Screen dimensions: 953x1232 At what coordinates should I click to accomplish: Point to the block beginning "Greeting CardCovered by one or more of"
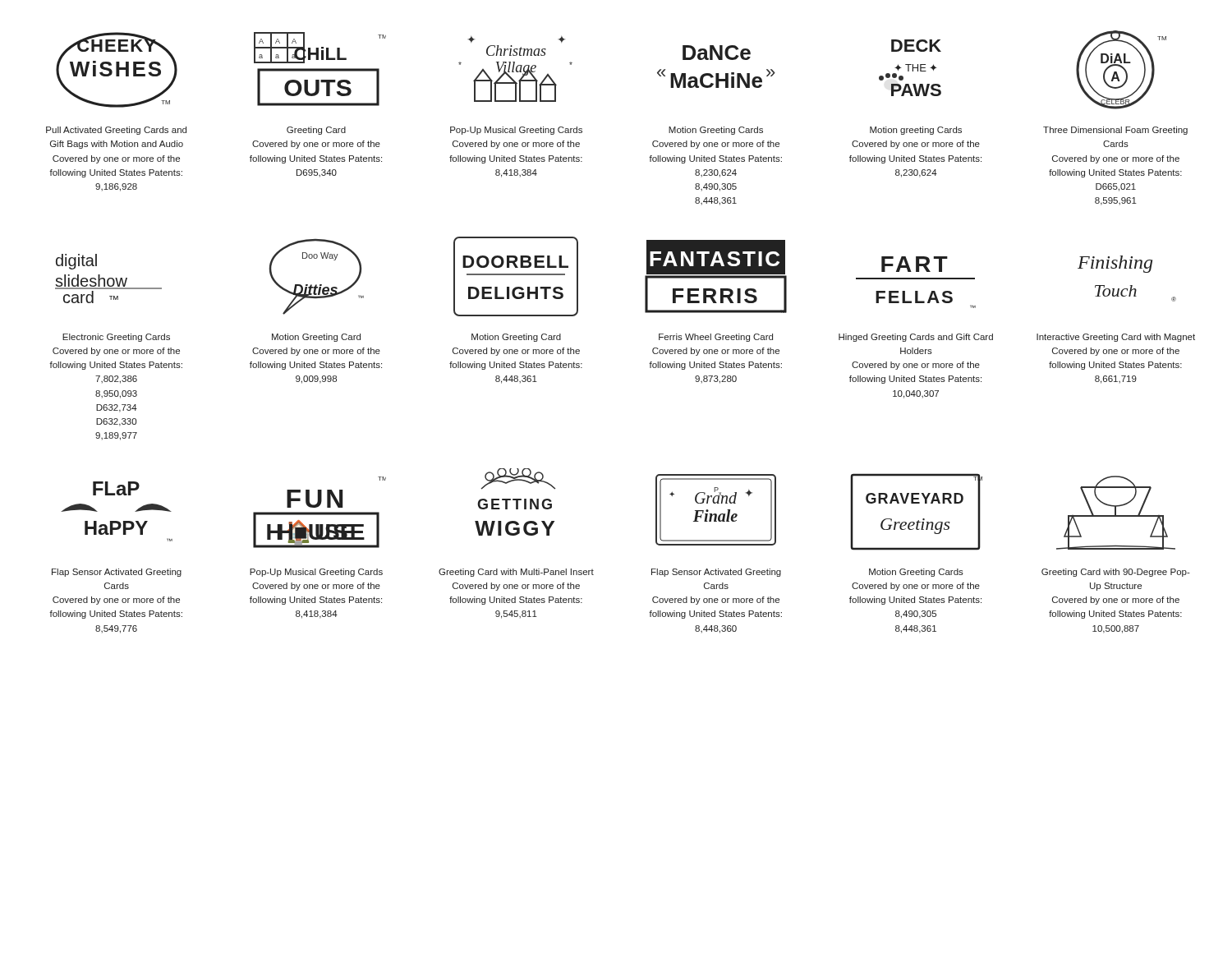click(x=316, y=151)
